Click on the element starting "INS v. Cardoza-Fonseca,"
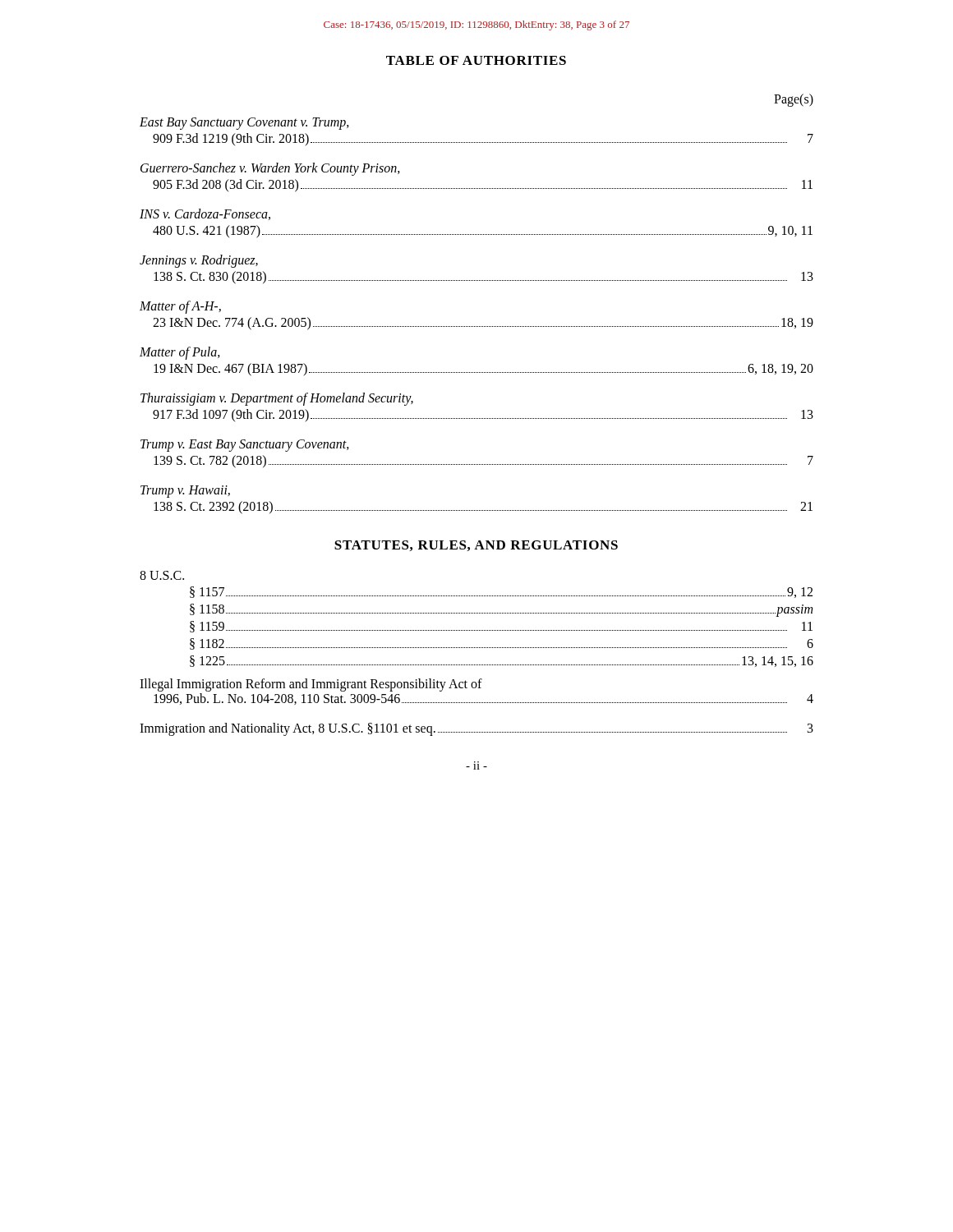Image resolution: width=953 pixels, height=1232 pixels. (x=476, y=223)
